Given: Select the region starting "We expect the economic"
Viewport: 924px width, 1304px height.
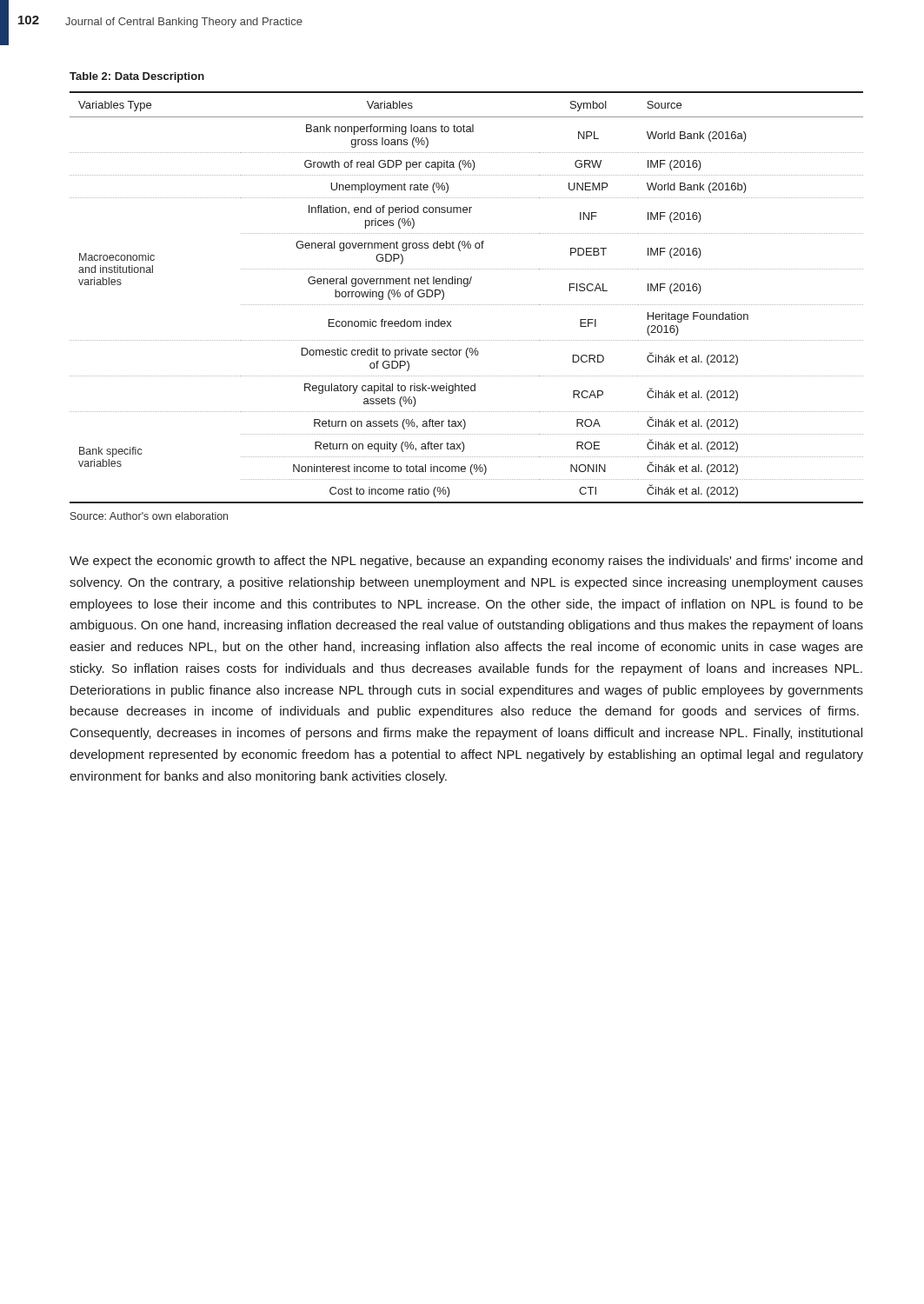Looking at the screenshot, I should pyautogui.click(x=466, y=668).
